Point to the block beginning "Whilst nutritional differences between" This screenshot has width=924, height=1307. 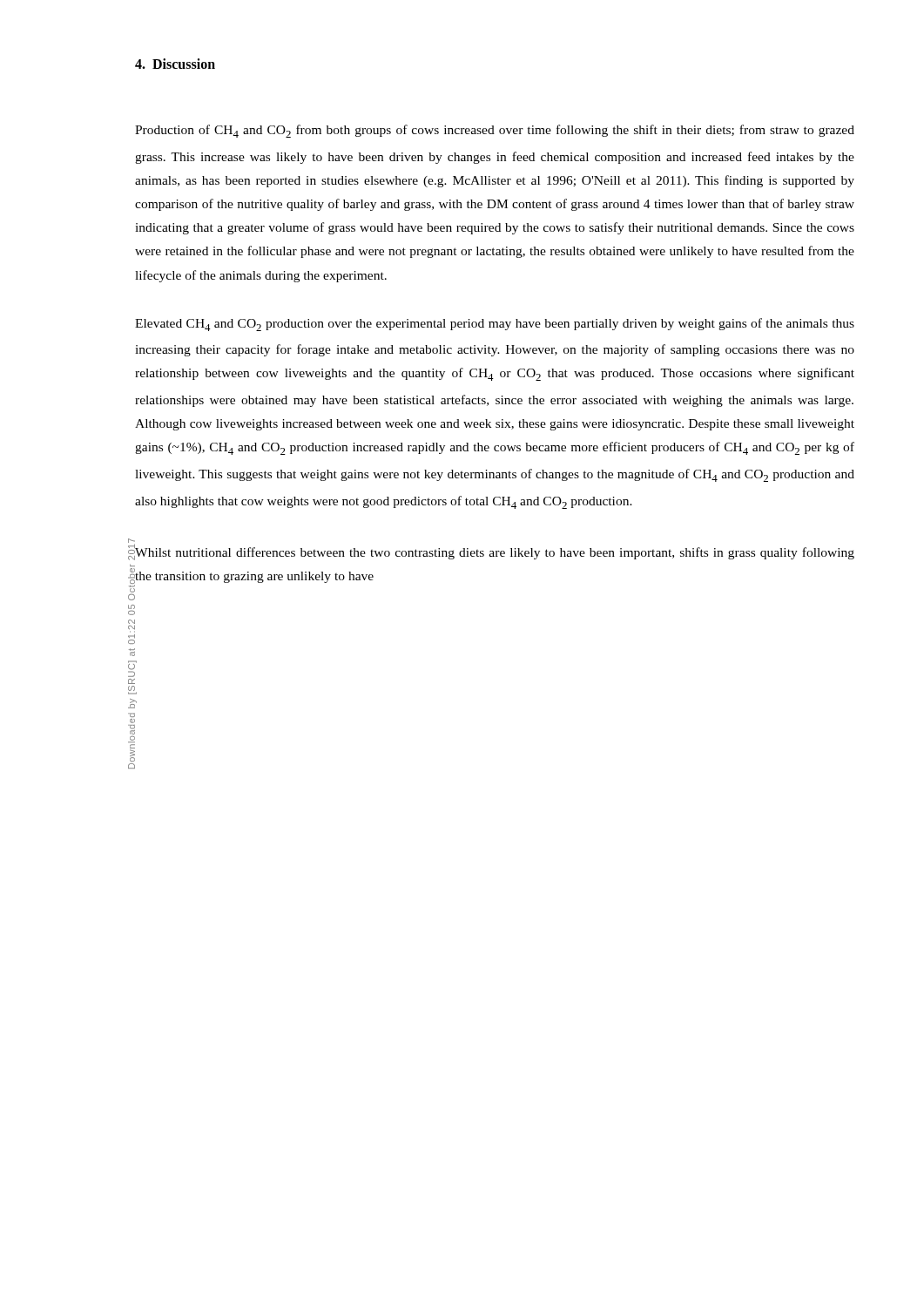[x=495, y=563]
